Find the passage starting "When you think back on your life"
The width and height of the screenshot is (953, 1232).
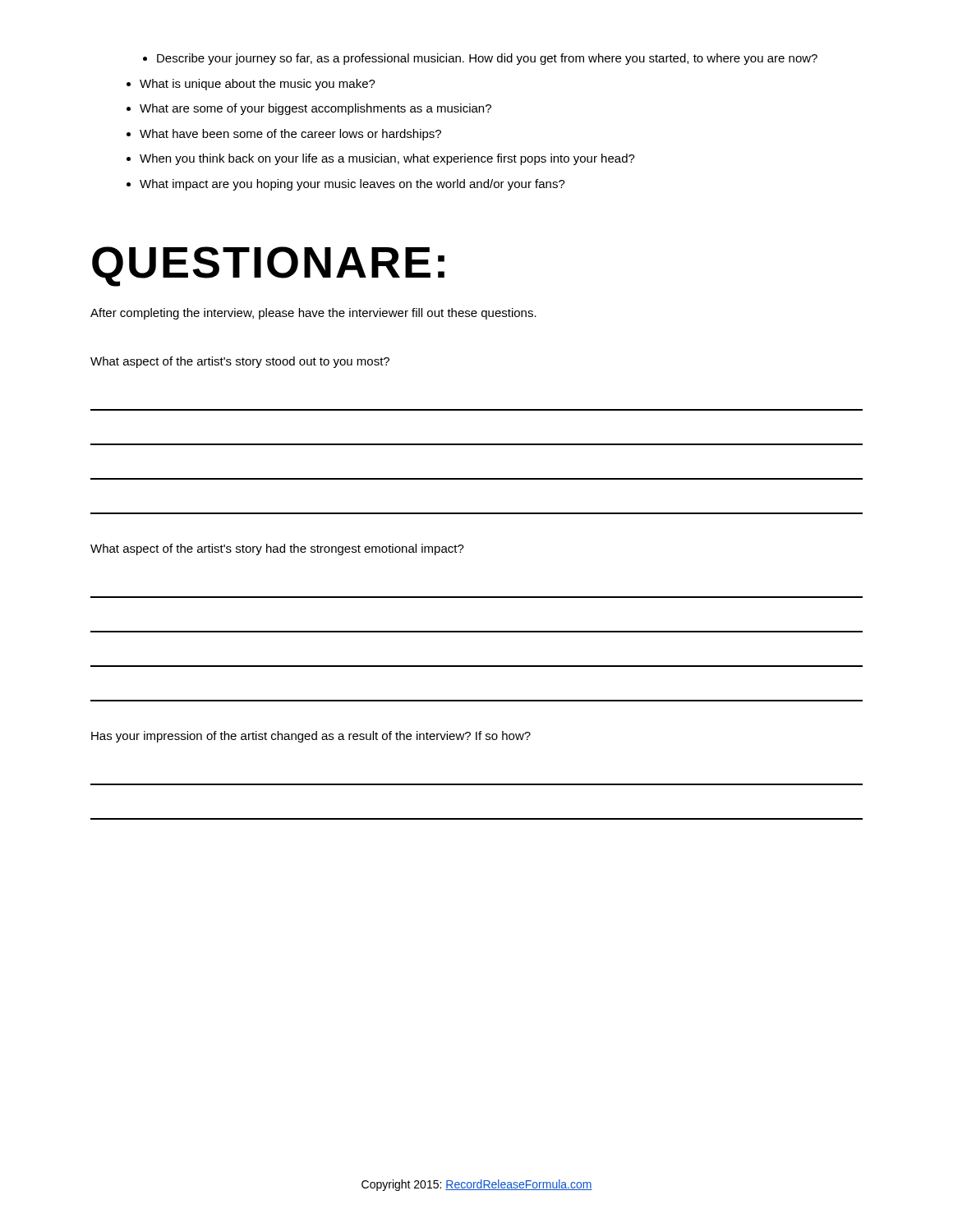tap(493, 159)
